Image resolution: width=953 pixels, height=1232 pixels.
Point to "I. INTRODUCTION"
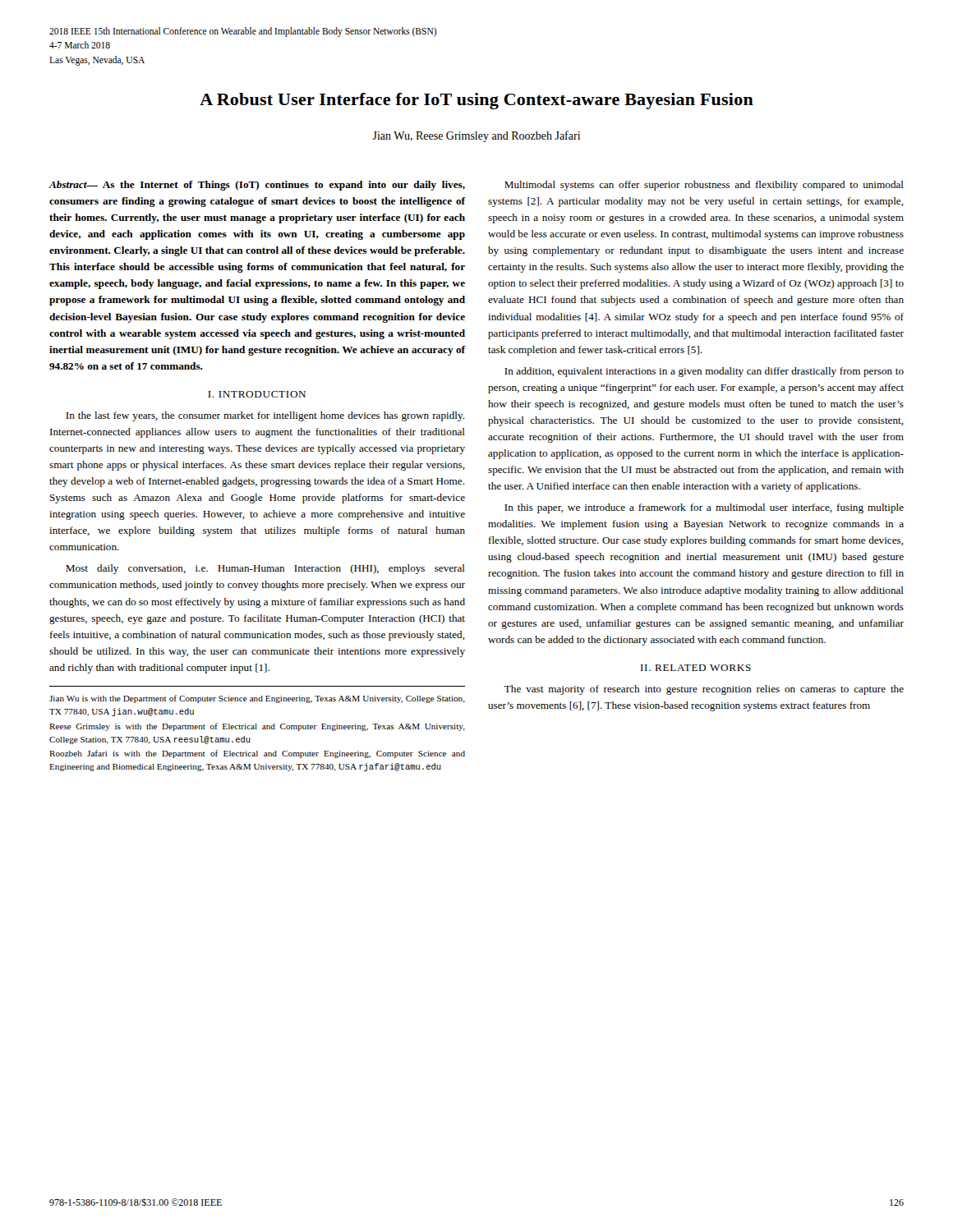click(257, 394)
